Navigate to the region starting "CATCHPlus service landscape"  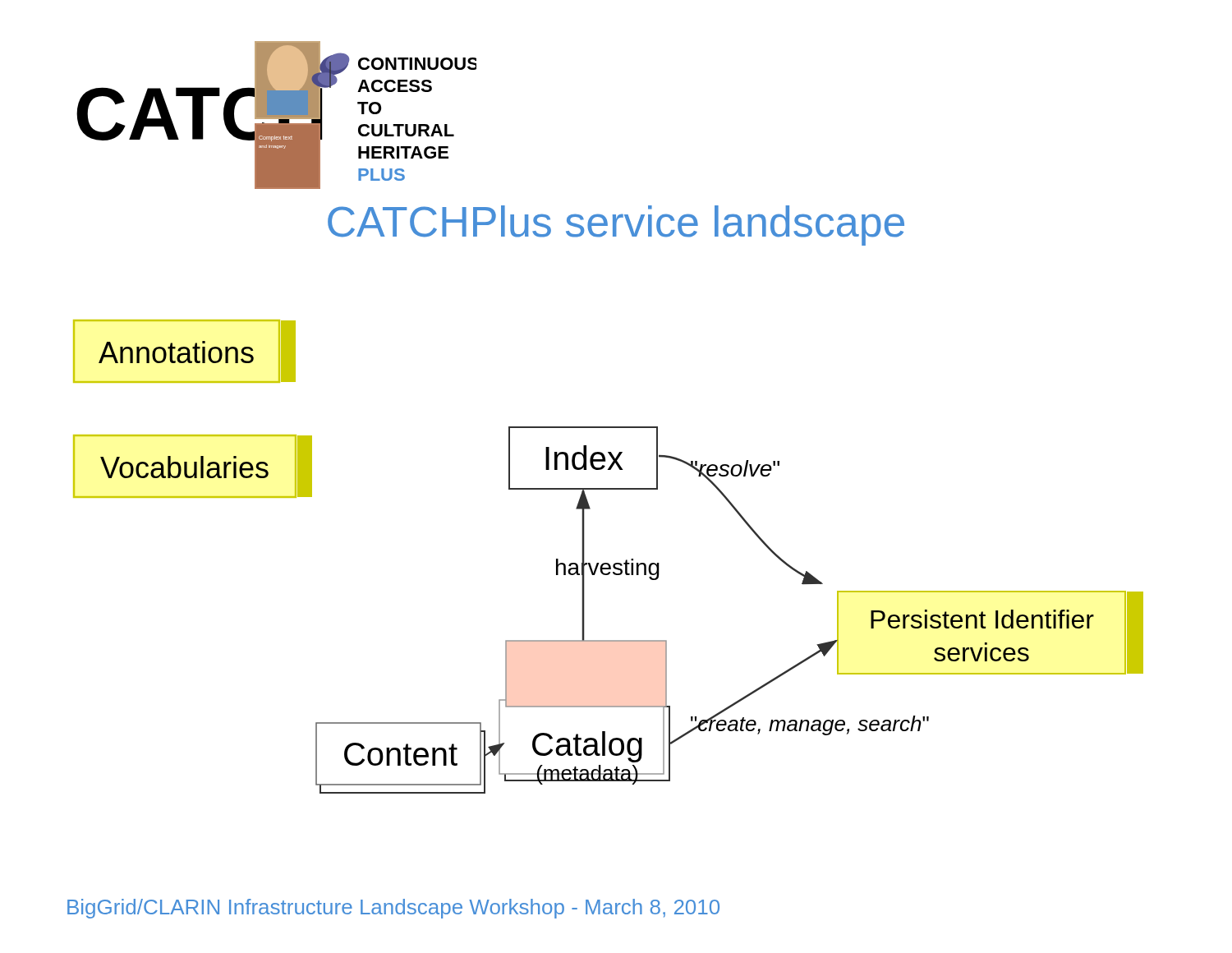616,222
